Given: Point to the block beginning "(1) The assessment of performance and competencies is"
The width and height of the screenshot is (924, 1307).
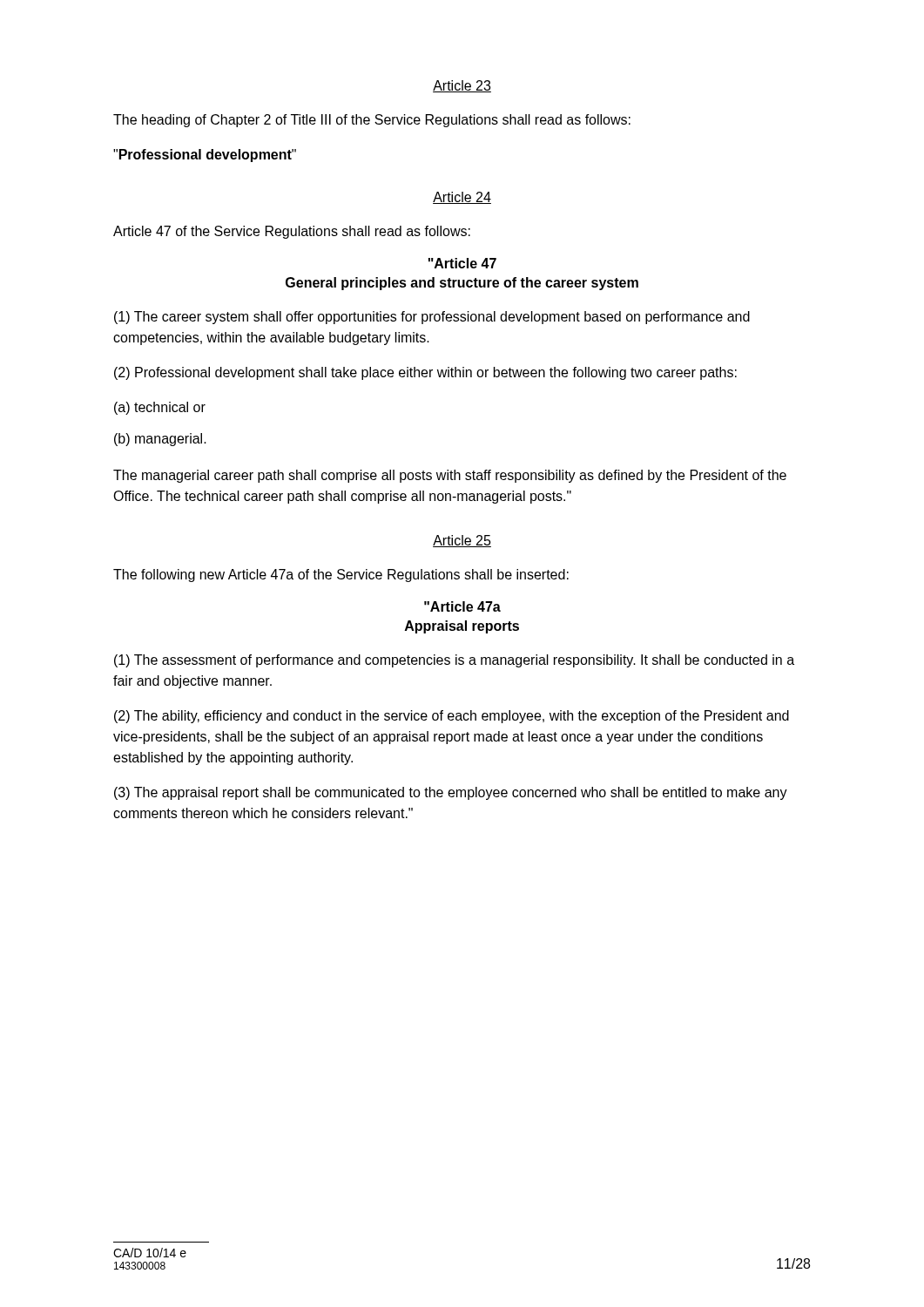Looking at the screenshot, I should tap(454, 670).
